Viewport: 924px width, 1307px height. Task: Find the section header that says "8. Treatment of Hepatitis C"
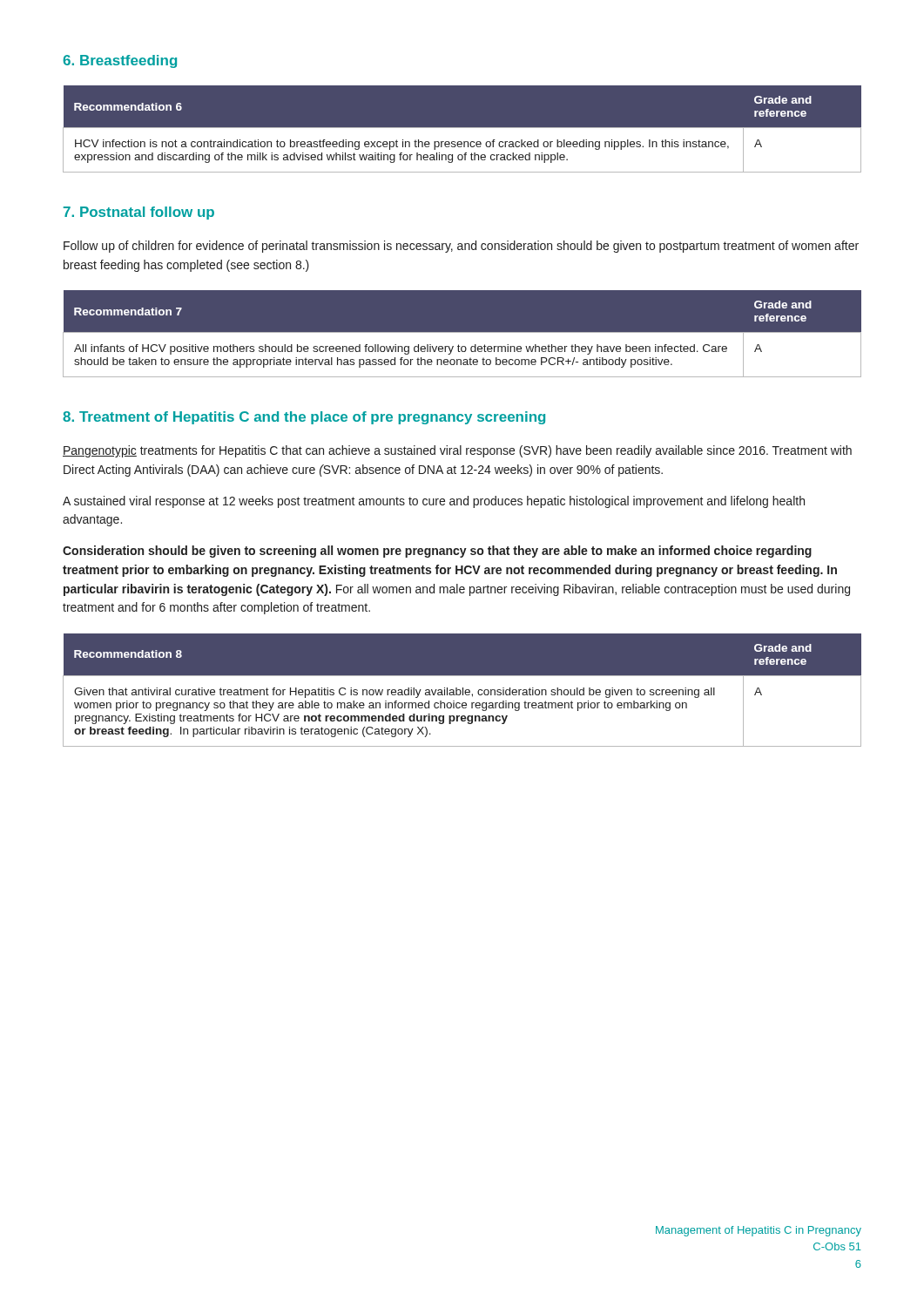[x=305, y=417]
